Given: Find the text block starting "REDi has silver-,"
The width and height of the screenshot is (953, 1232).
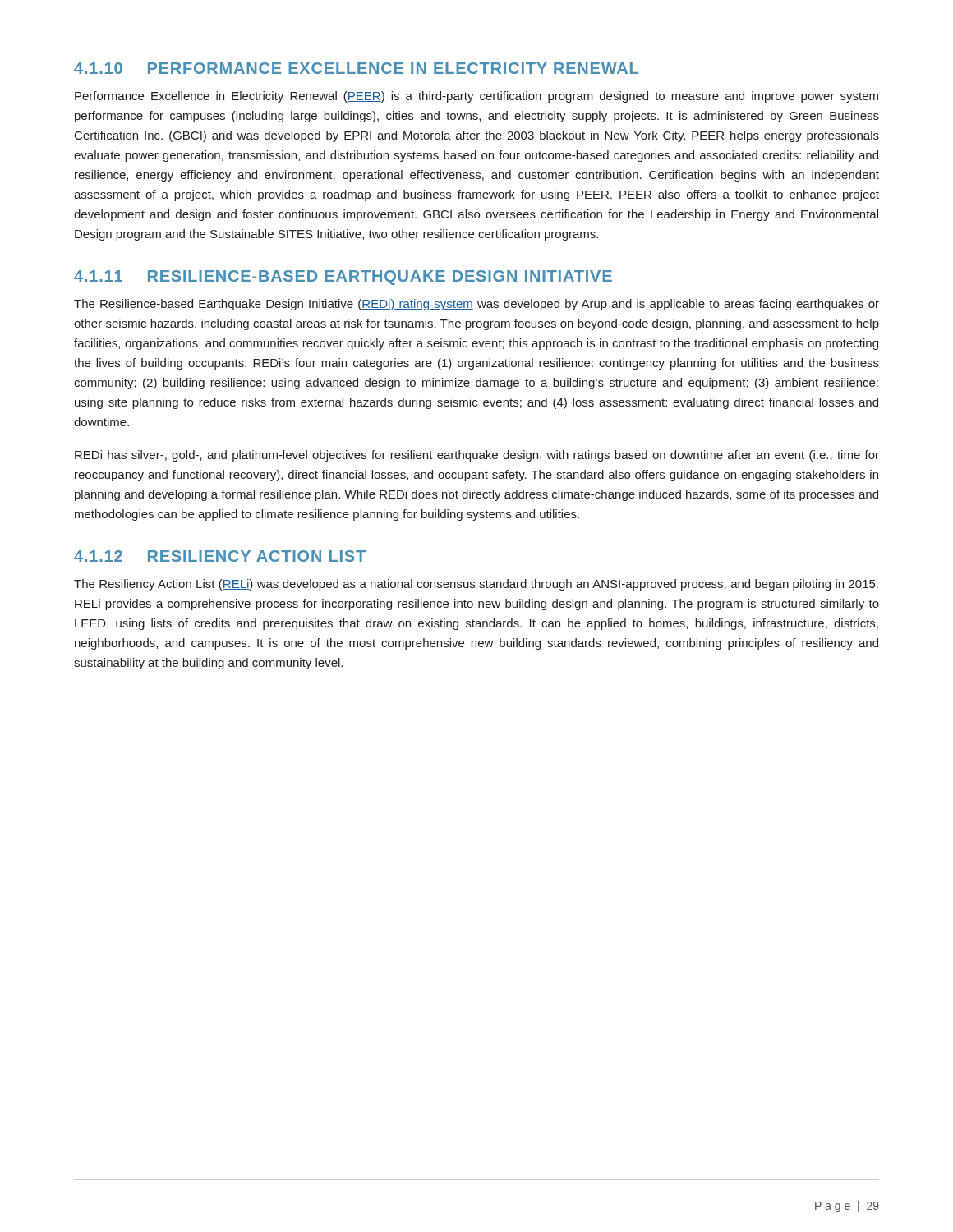Looking at the screenshot, I should pos(476,484).
